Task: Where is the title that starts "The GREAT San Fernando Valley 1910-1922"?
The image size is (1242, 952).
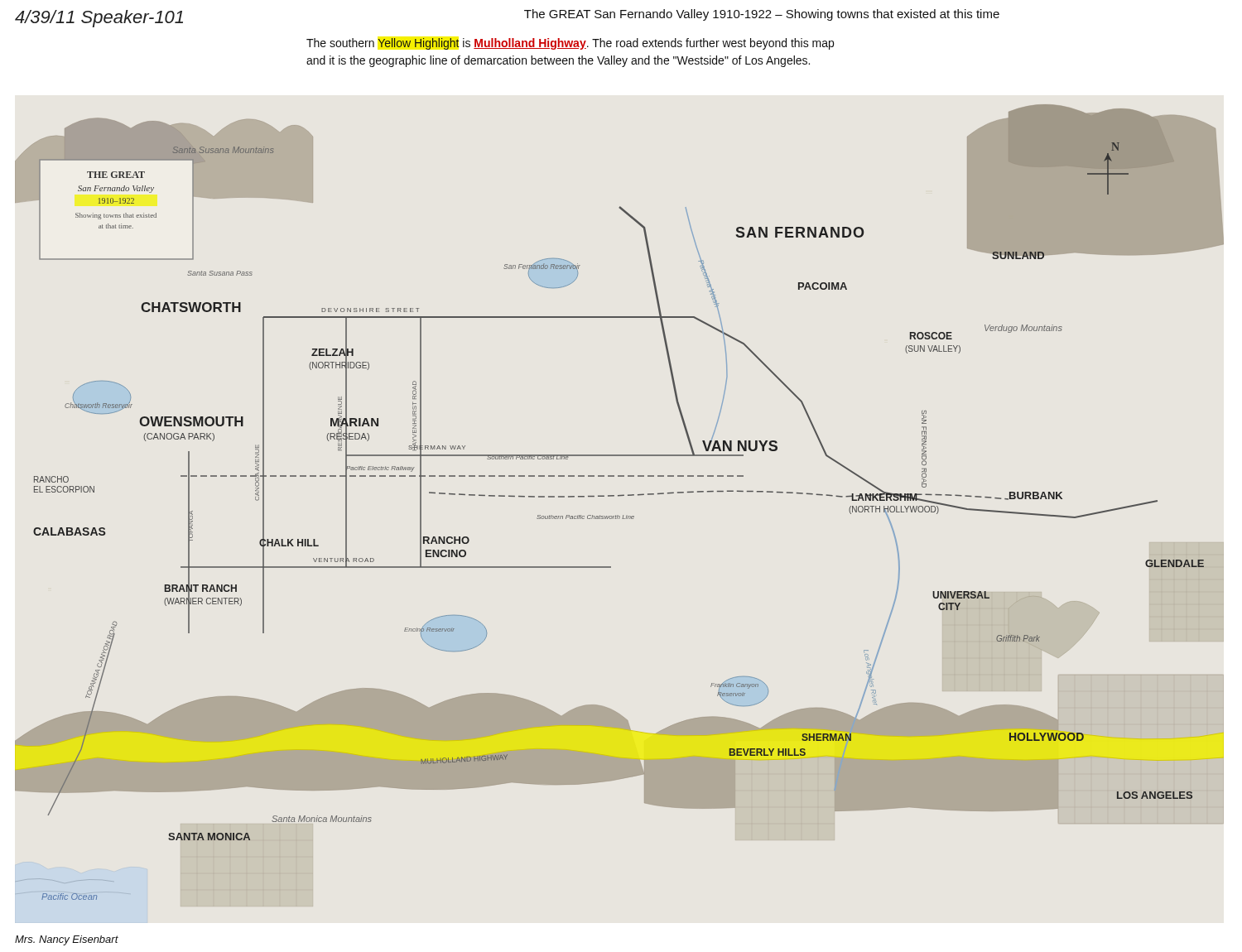Action: [762, 14]
